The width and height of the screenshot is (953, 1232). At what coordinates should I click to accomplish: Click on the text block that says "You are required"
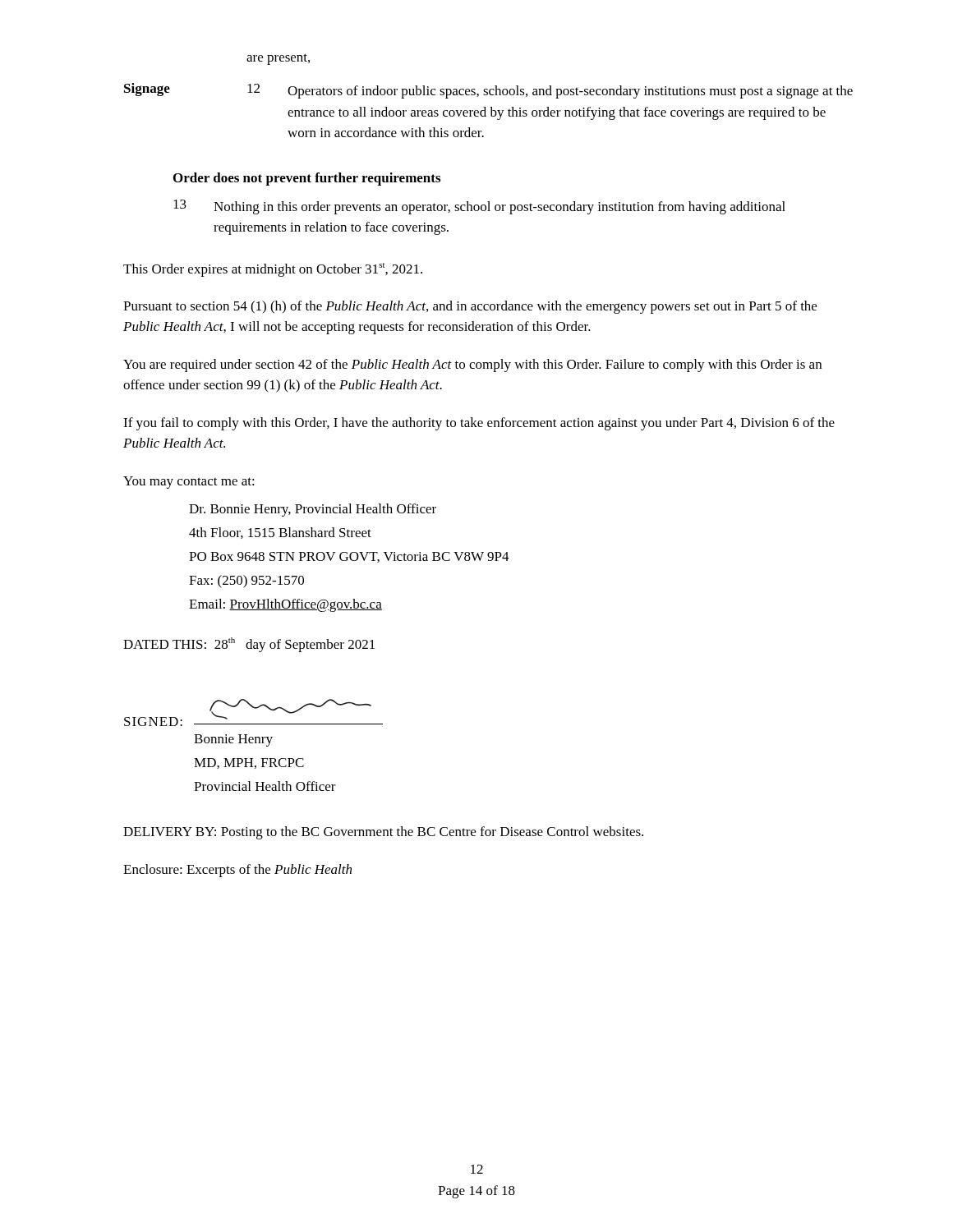coord(473,374)
